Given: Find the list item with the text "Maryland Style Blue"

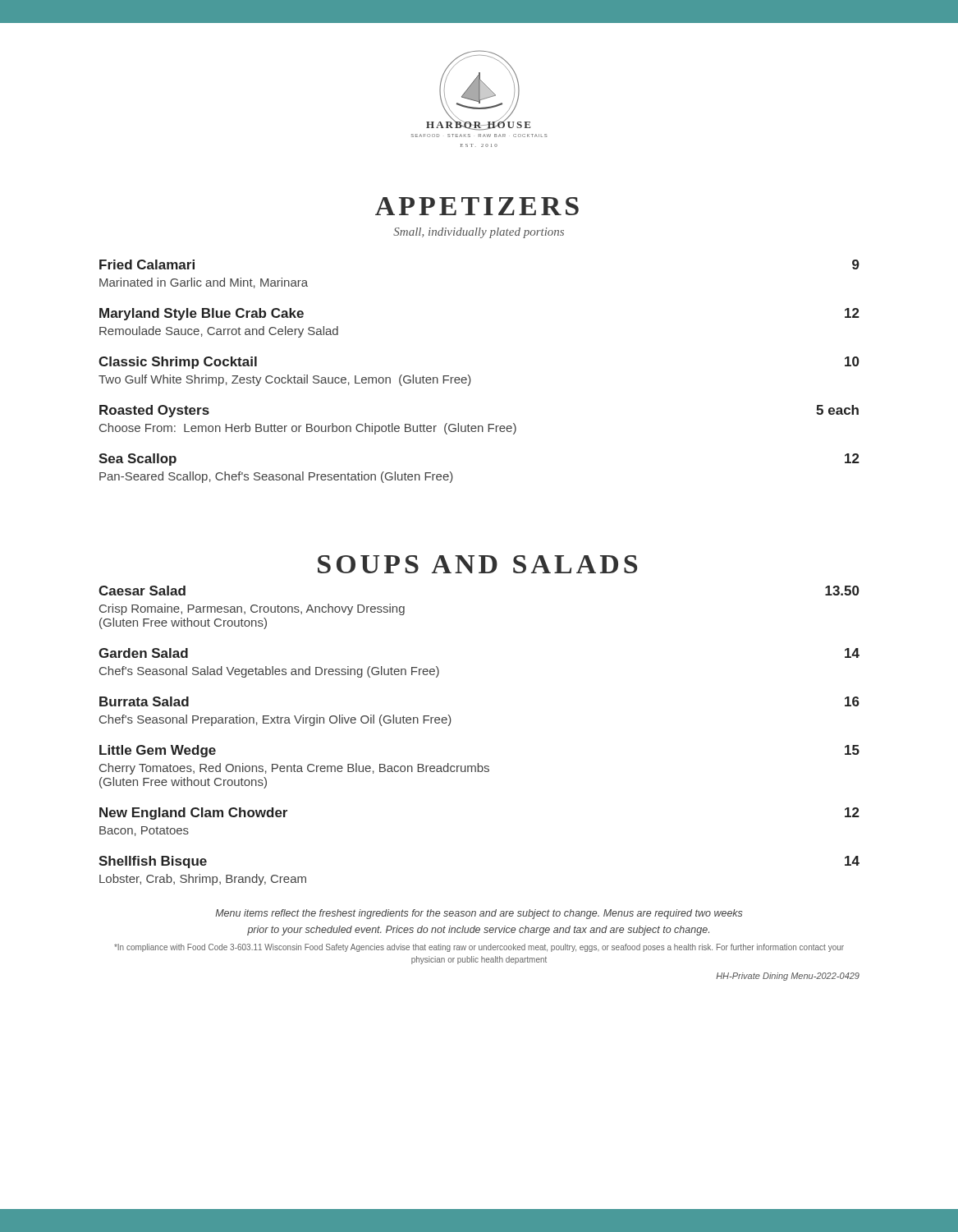Looking at the screenshot, I should (x=206, y=313).
